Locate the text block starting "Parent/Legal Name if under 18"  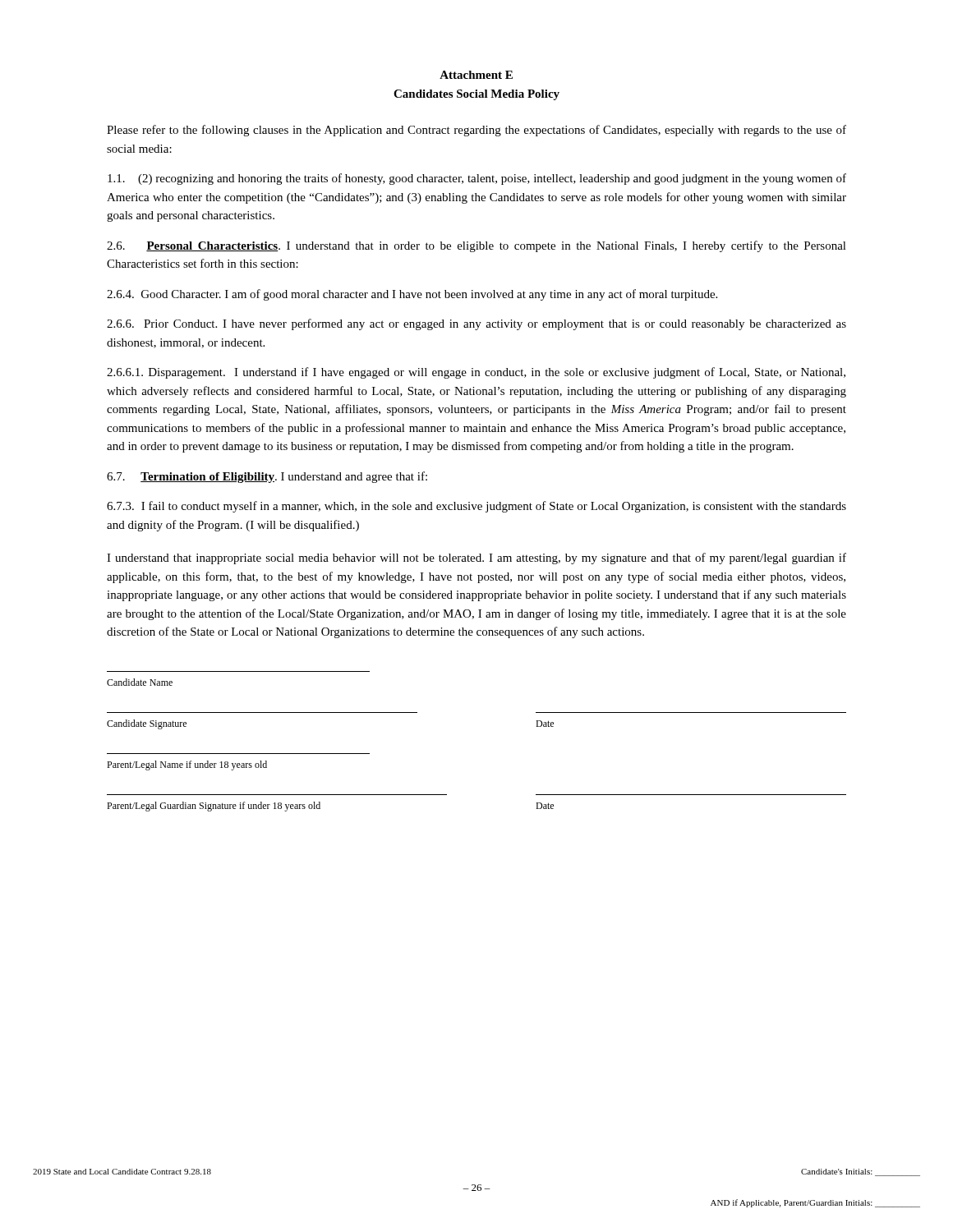pyautogui.click(x=238, y=761)
